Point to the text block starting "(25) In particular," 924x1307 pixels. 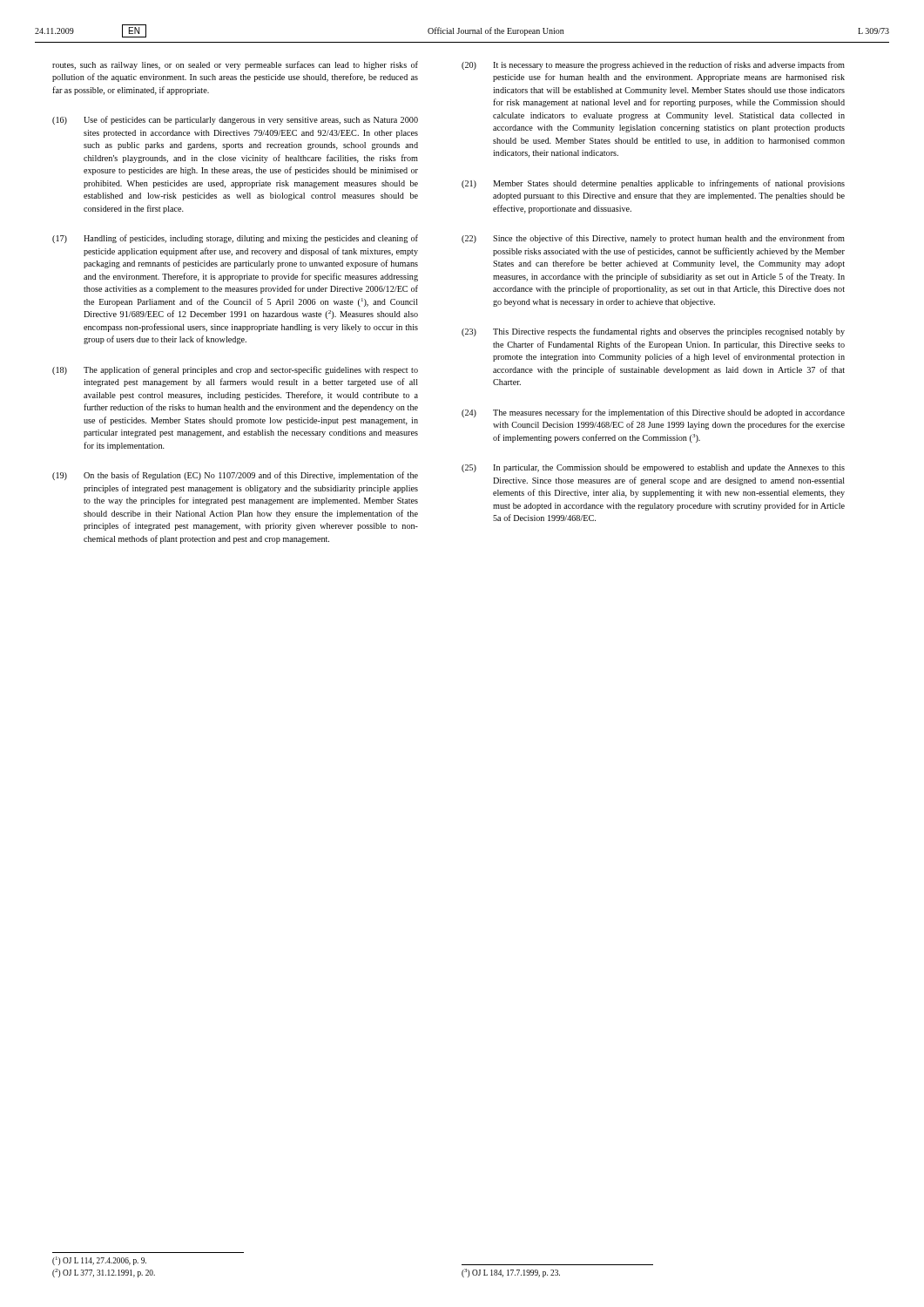(x=653, y=493)
